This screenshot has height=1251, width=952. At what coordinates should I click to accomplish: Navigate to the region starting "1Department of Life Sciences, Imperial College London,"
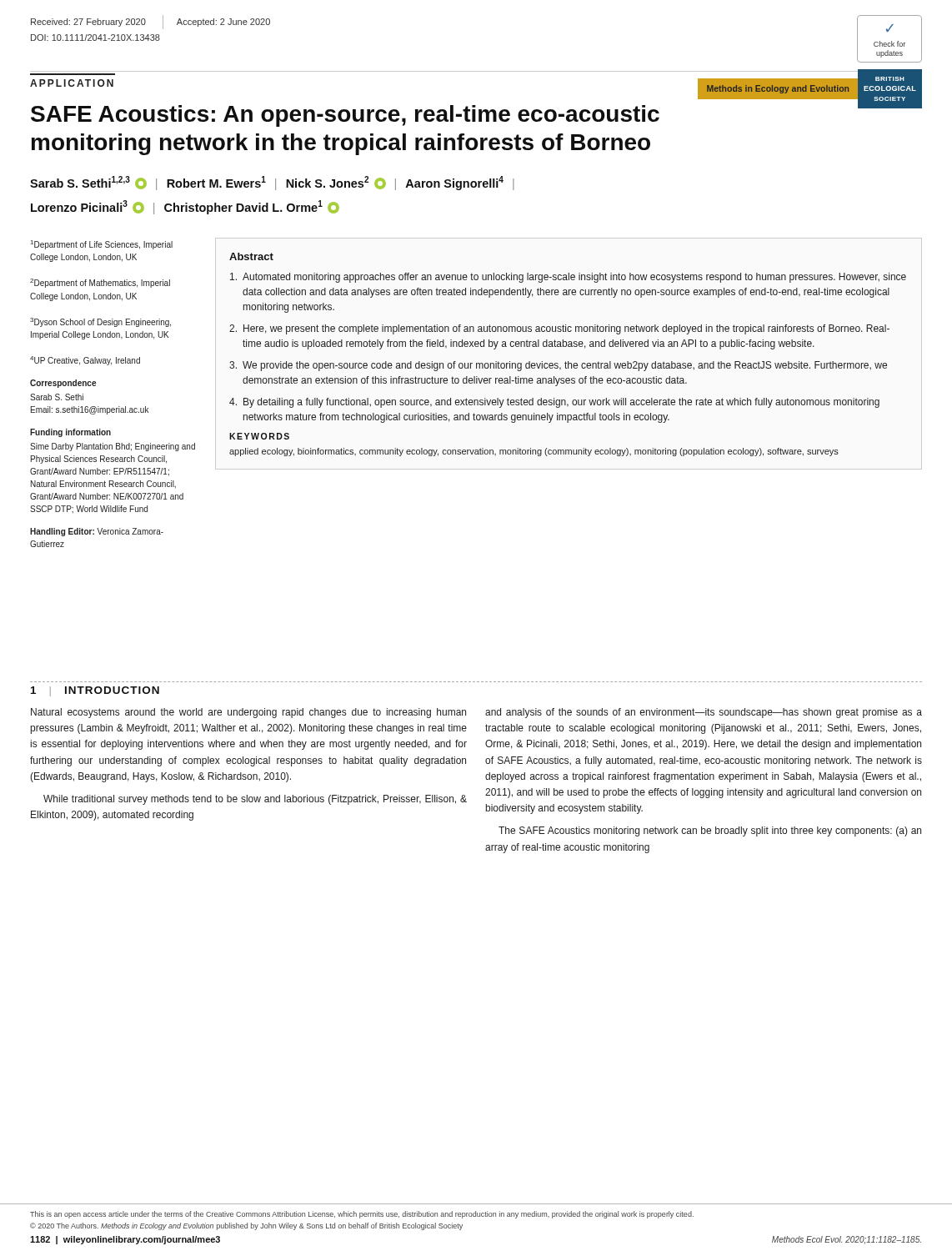pos(101,302)
